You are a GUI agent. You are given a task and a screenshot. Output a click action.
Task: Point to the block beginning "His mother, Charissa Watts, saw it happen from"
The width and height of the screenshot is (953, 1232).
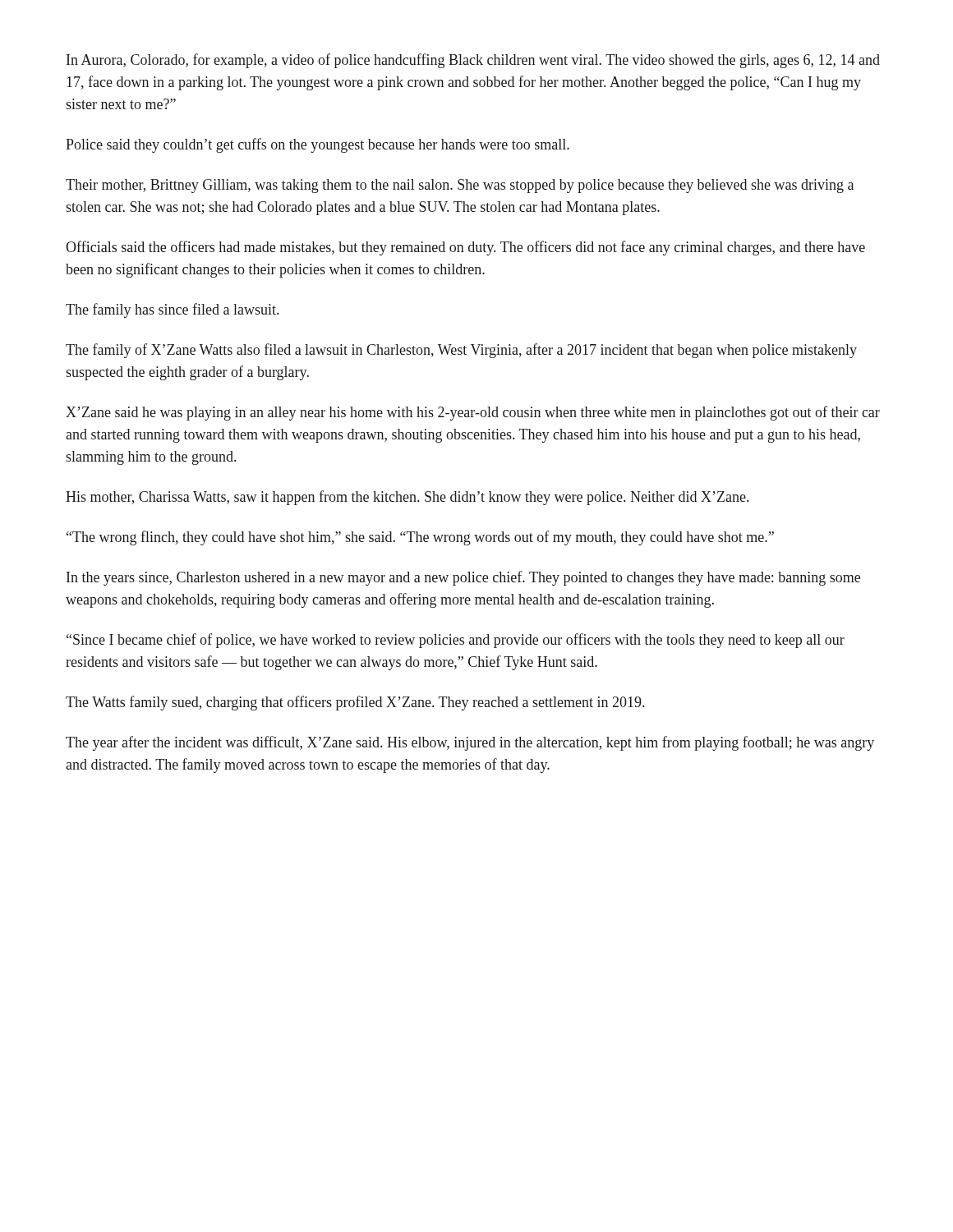(408, 497)
